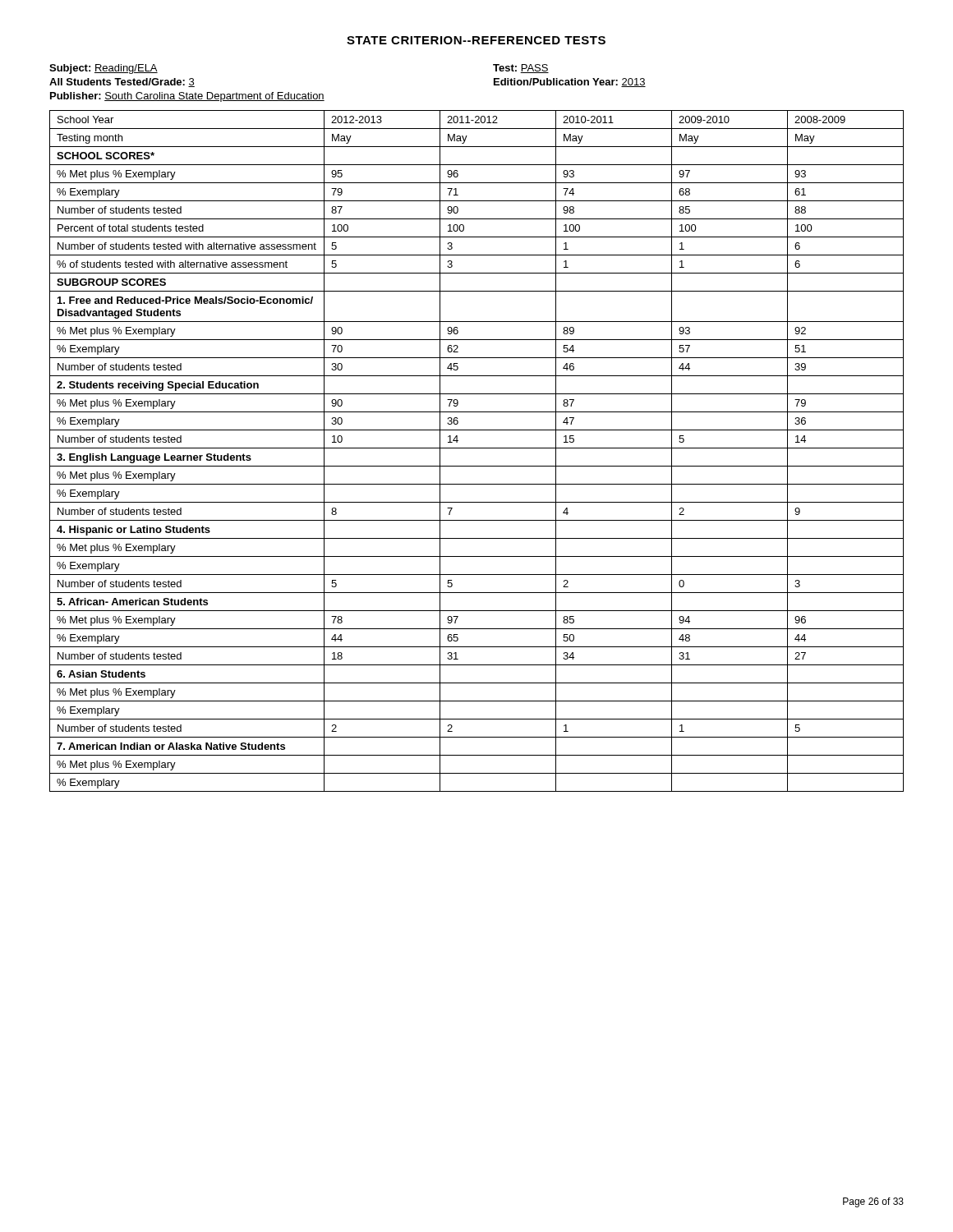The height and width of the screenshot is (1232, 953).
Task: Locate the table with the text "SCHOOL SCORES*"
Action: click(x=476, y=451)
